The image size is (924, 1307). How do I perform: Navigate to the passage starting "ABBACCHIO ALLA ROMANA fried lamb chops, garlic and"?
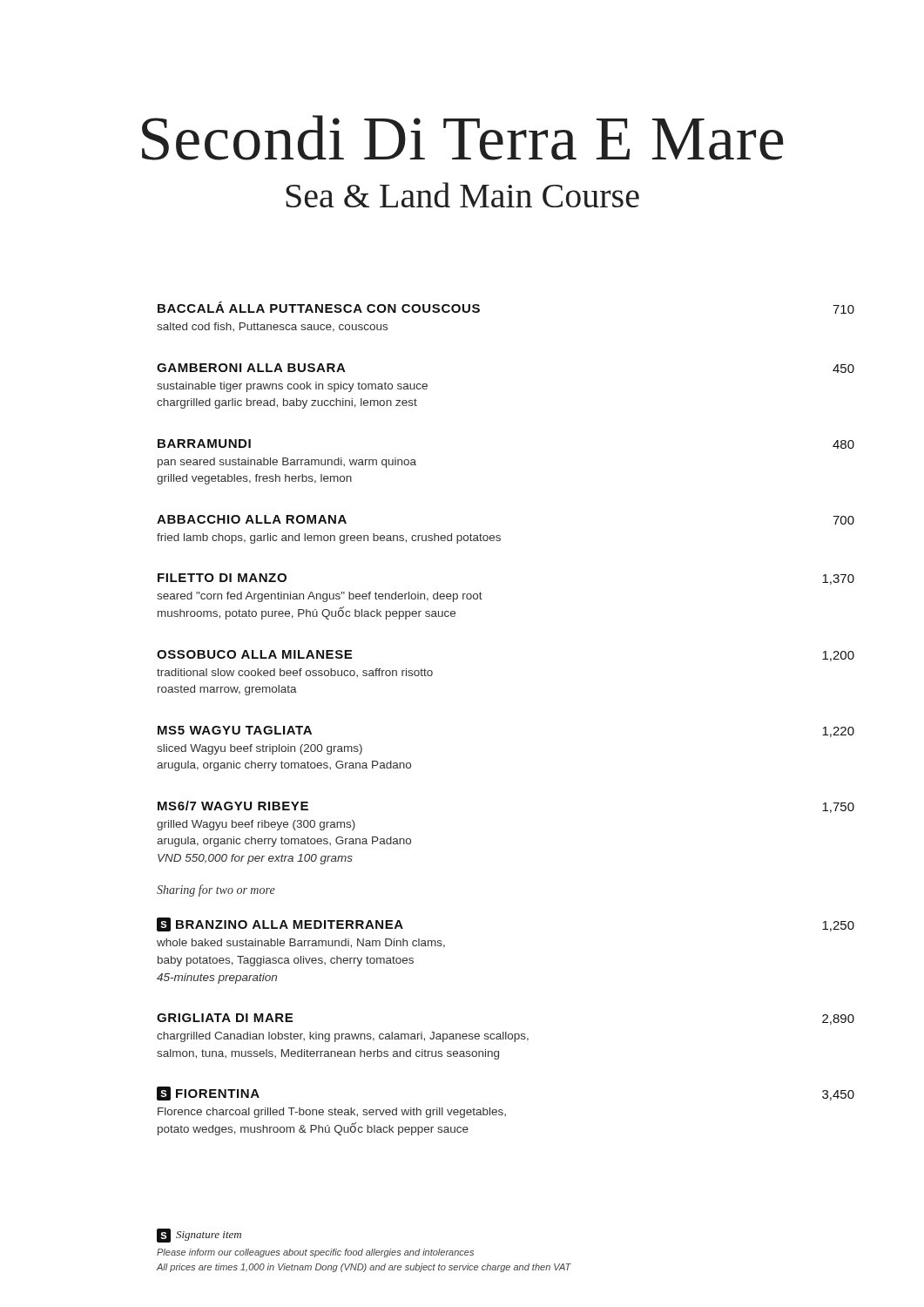(x=506, y=529)
